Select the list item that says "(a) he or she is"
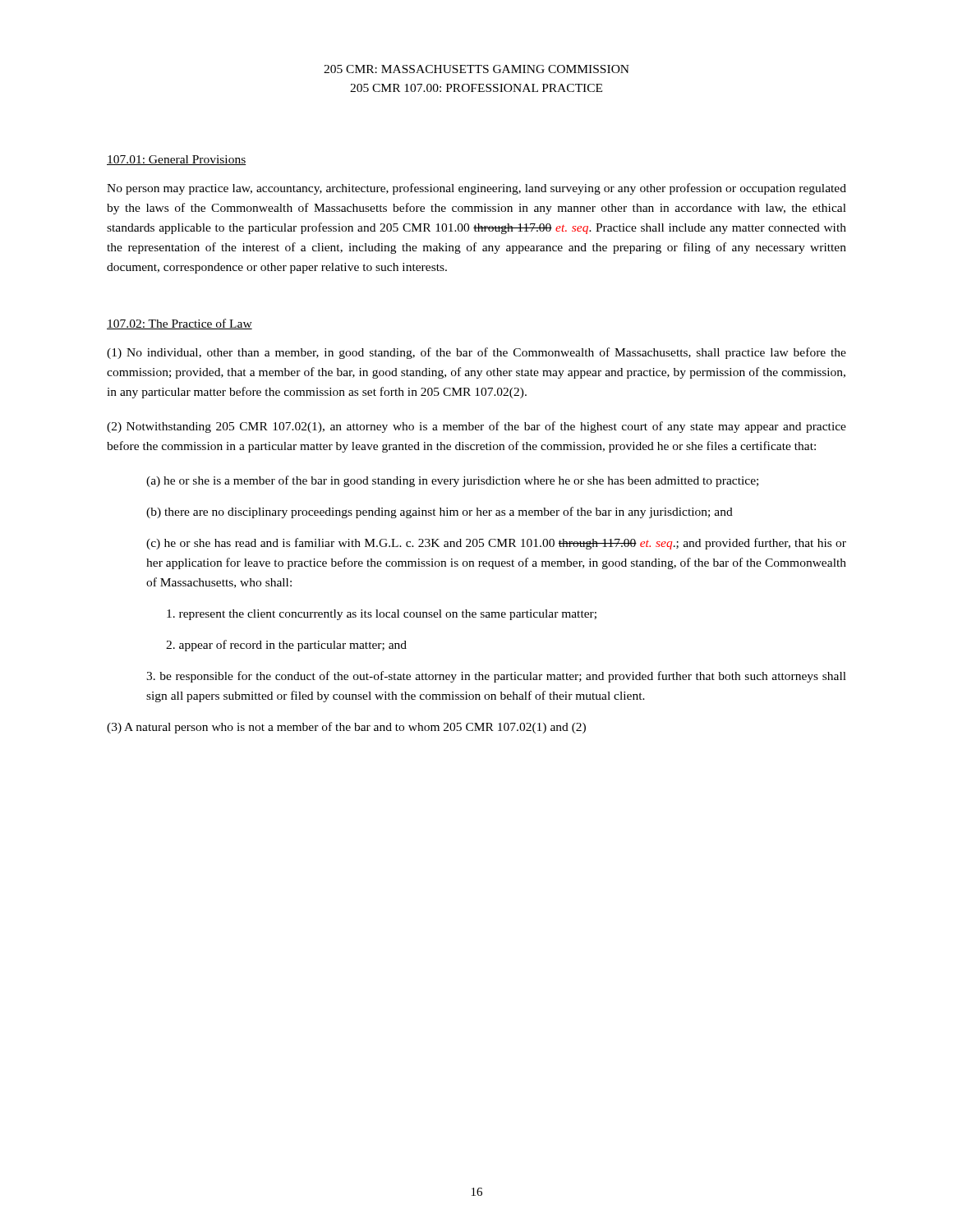Image resolution: width=953 pixels, height=1232 pixels. click(x=453, y=480)
